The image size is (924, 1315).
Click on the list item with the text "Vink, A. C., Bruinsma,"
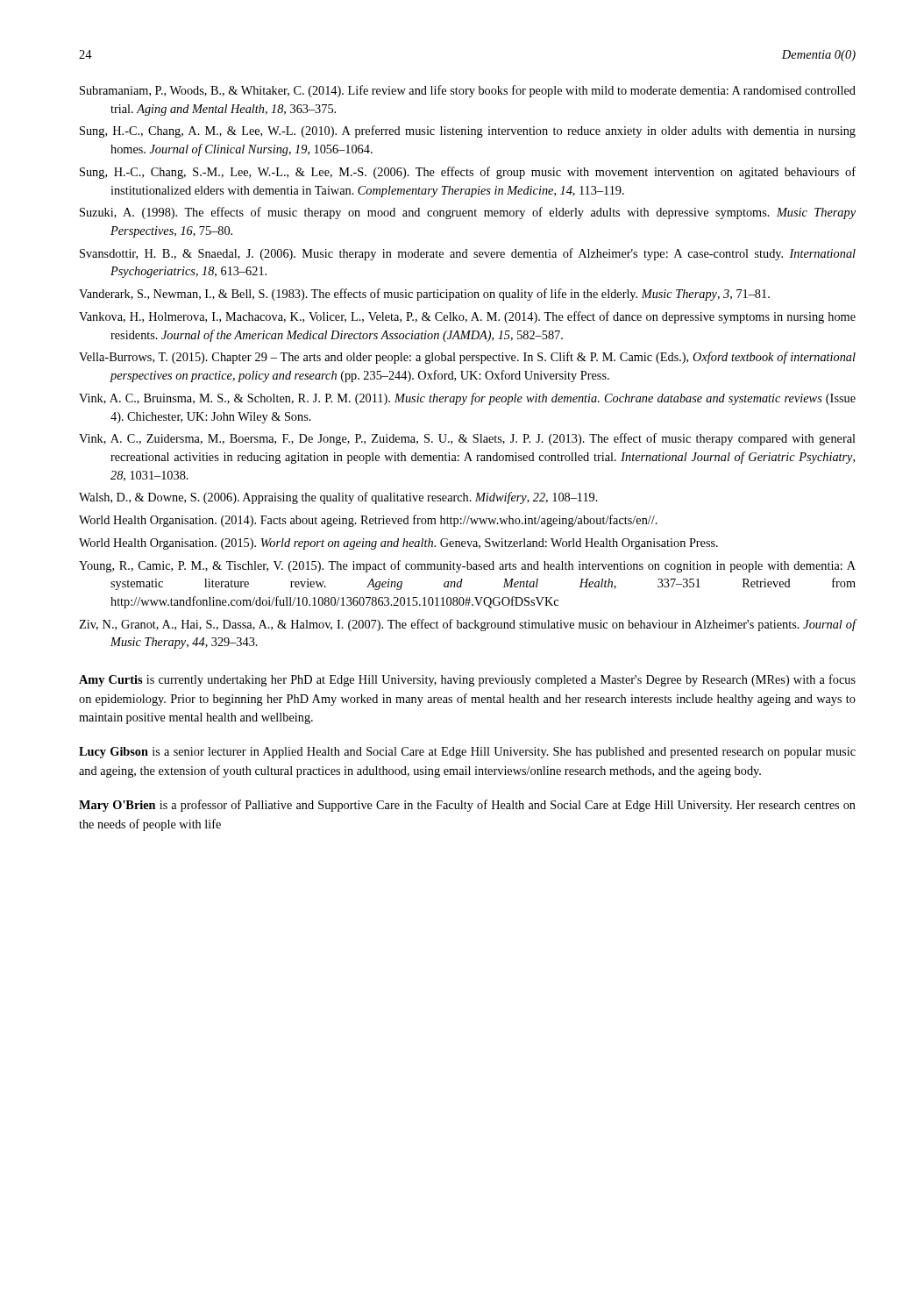(x=483, y=407)
